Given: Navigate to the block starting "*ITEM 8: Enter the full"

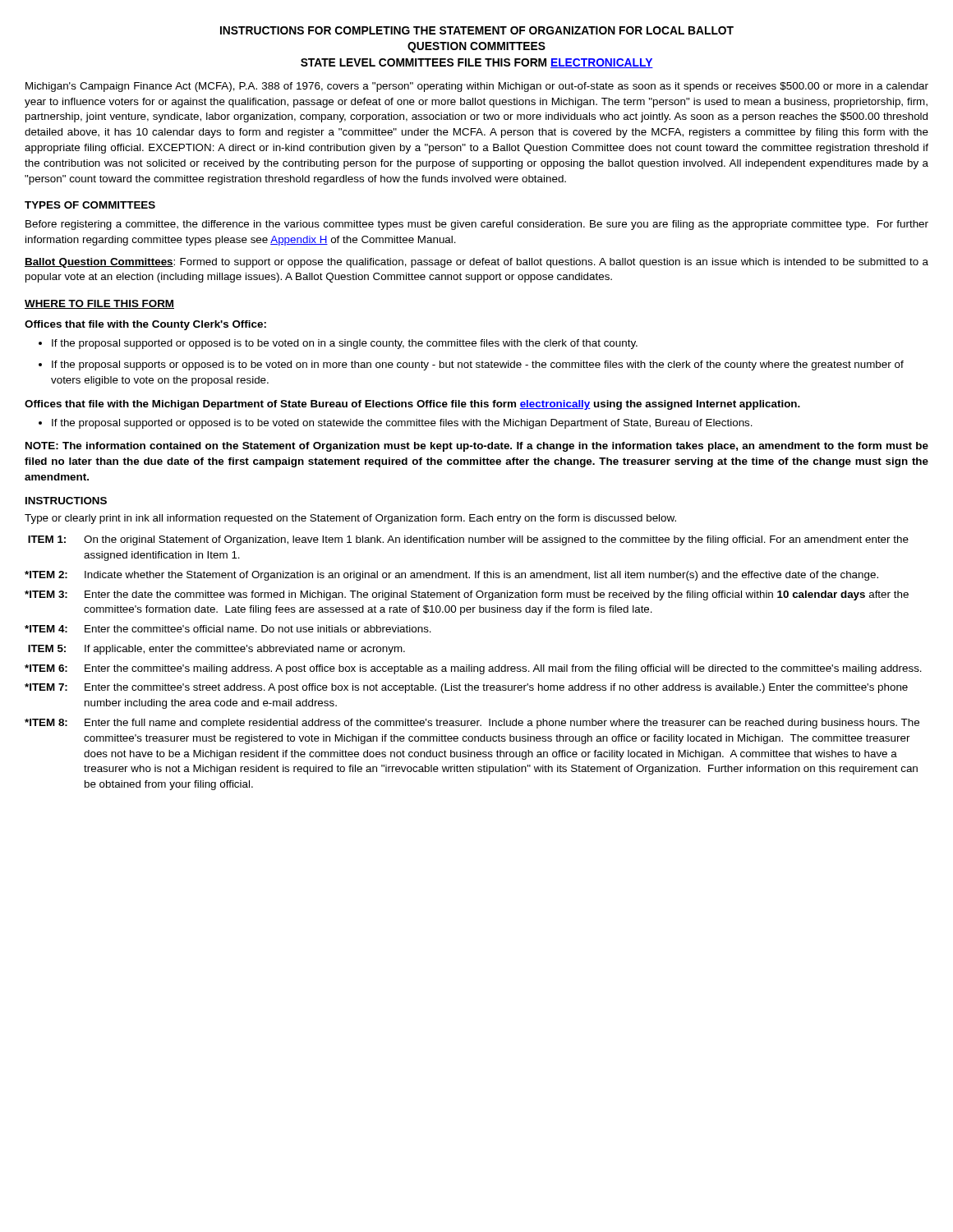Looking at the screenshot, I should click(x=476, y=754).
